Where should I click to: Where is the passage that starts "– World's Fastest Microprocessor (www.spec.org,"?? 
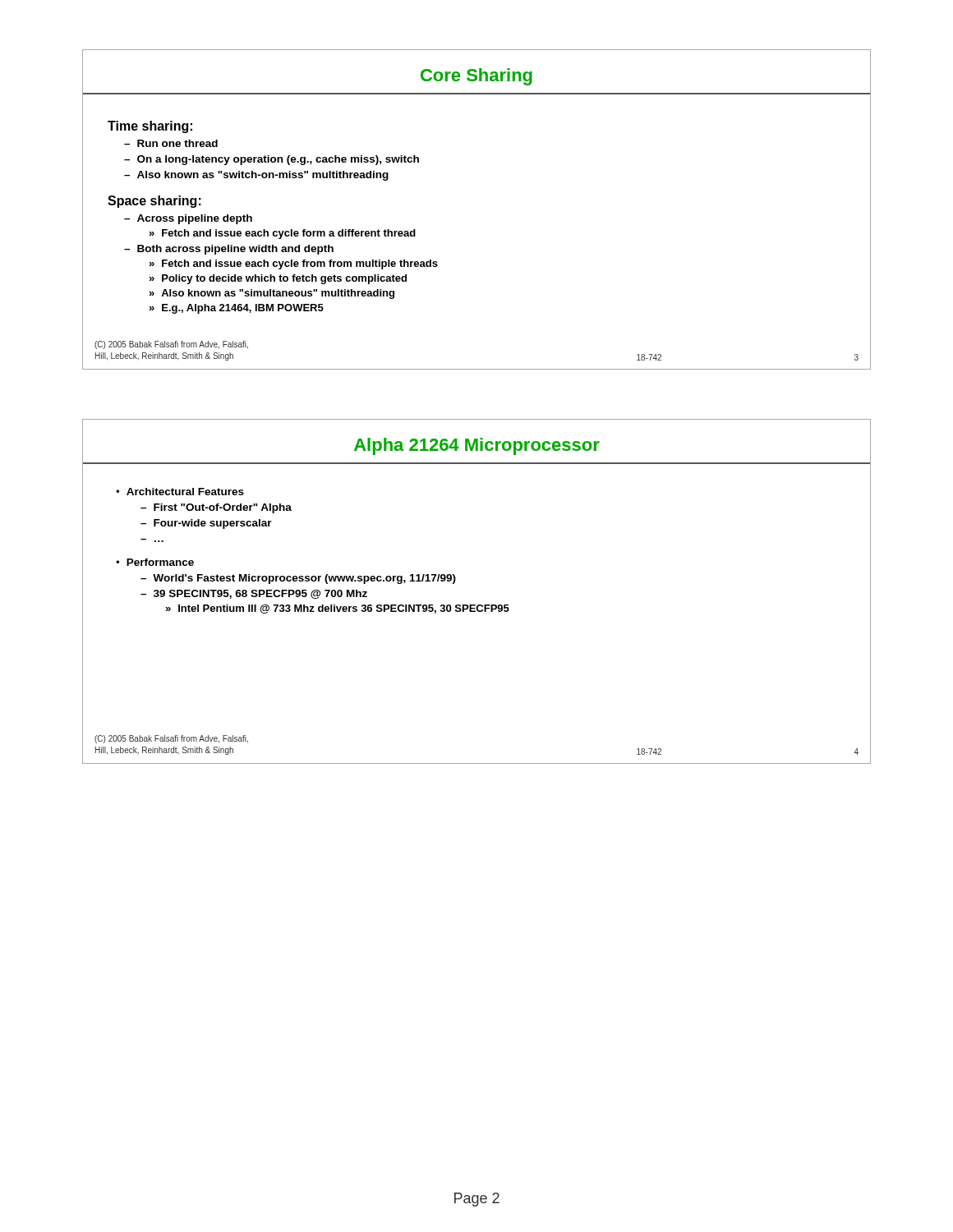pyautogui.click(x=298, y=578)
